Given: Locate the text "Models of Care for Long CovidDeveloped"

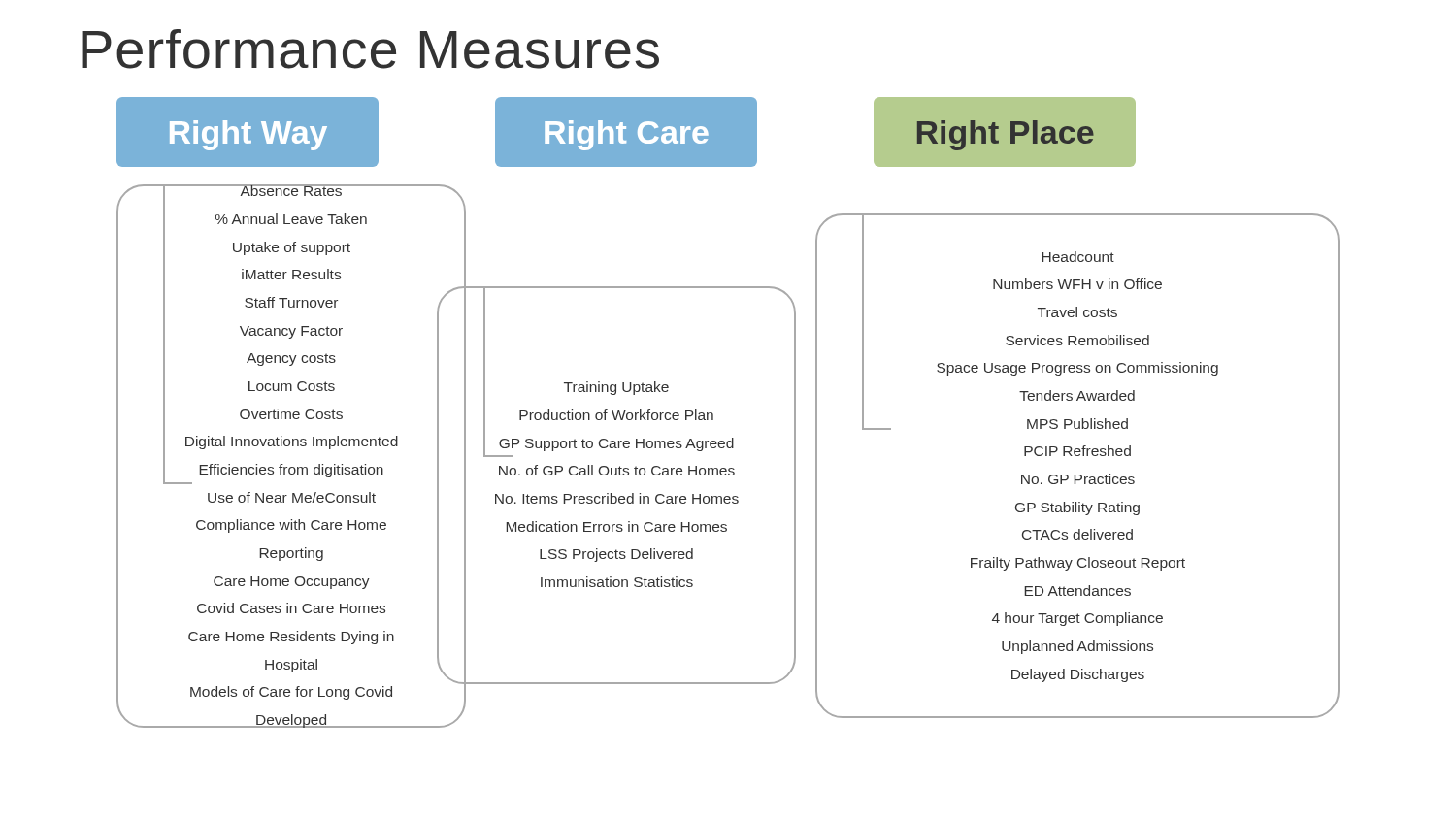Looking at the screenshot, I should (x=291, y=706).
